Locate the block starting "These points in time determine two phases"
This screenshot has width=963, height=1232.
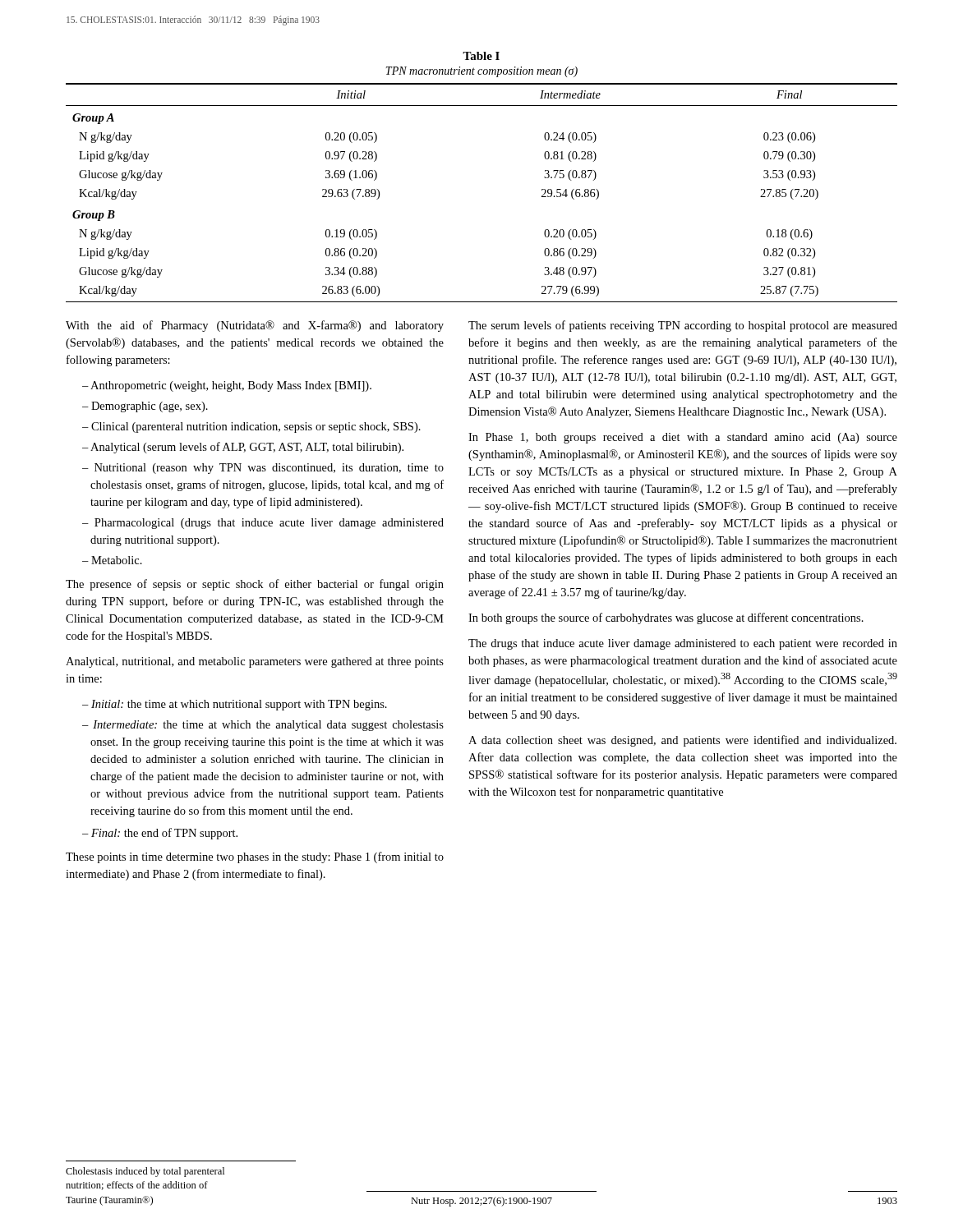pyautogui.click(x=255, y=866)
